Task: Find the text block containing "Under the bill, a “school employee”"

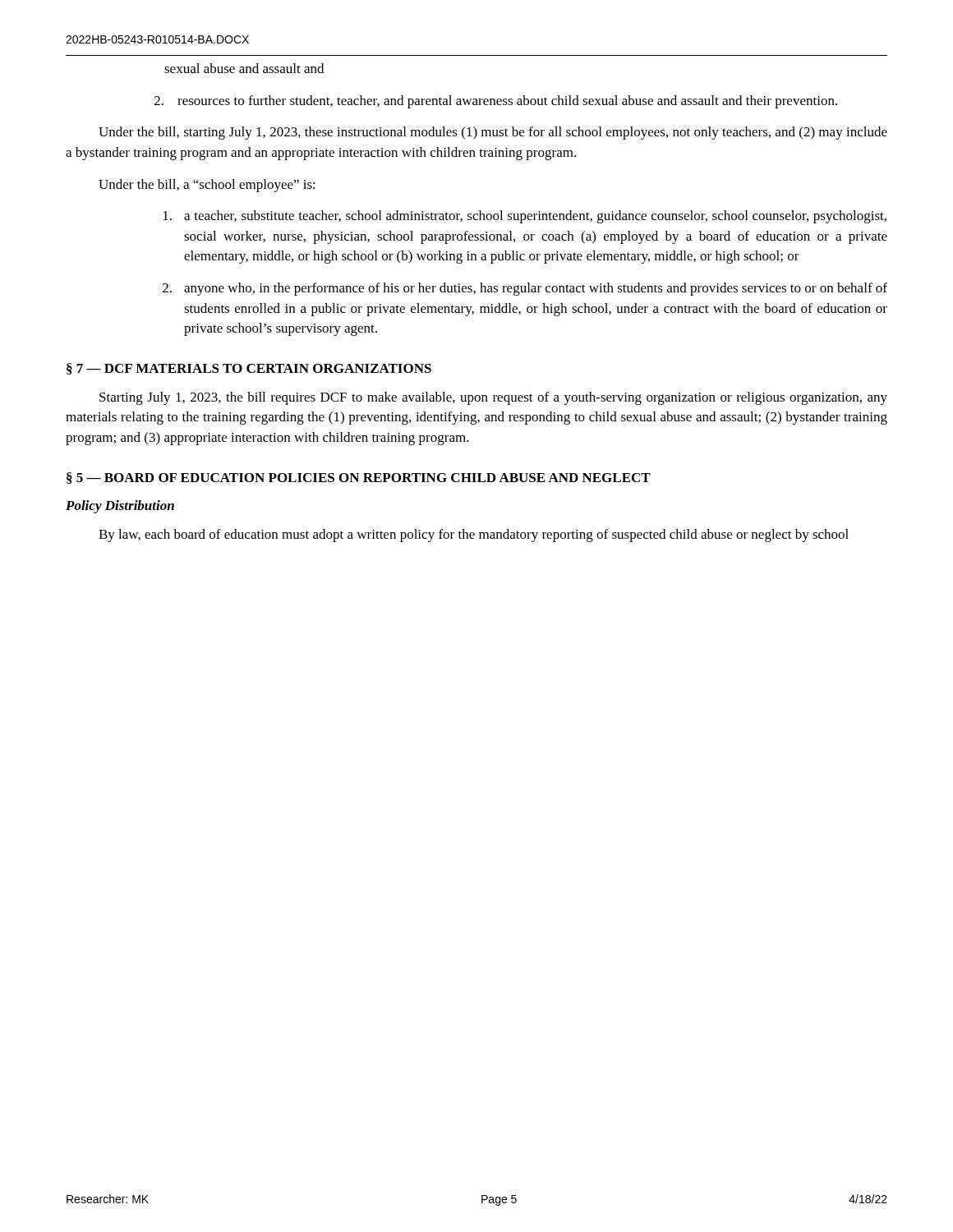Action: pyautogui.click(x=207, y=184)
